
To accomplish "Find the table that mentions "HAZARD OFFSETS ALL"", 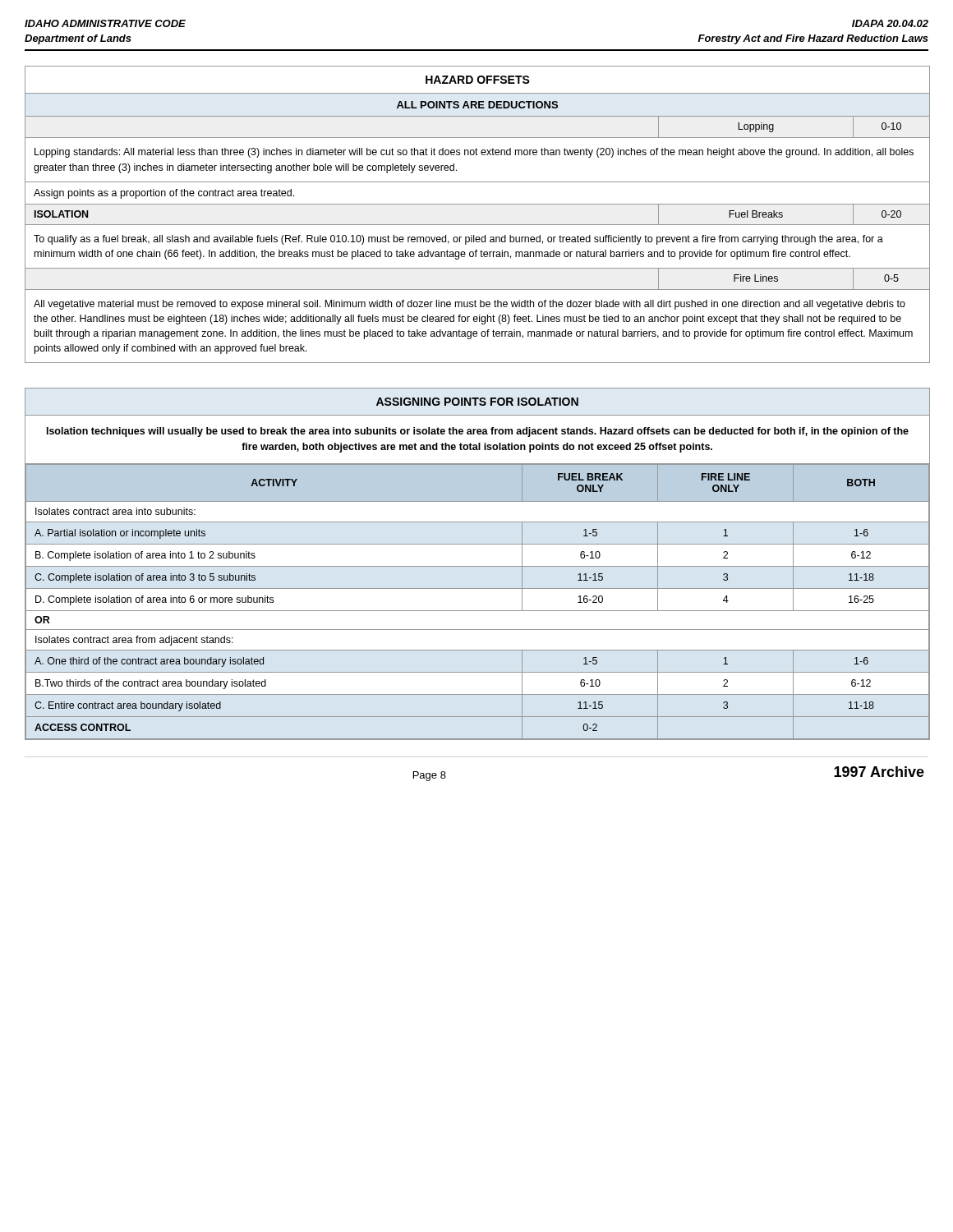I will point(477,215).
